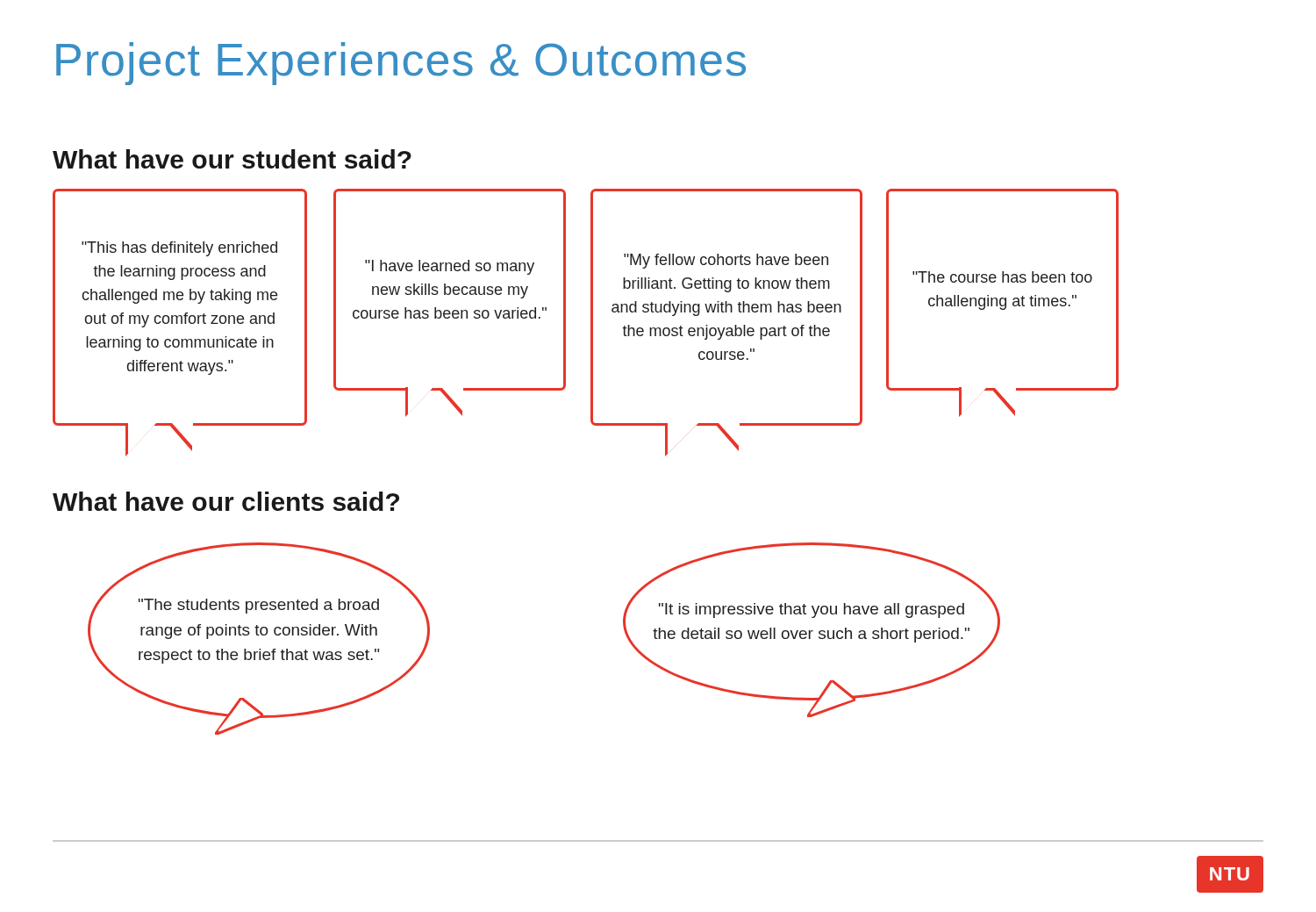
Task: Find the text block containing ""The students presented a"
Action: click(x=259, y=630)
